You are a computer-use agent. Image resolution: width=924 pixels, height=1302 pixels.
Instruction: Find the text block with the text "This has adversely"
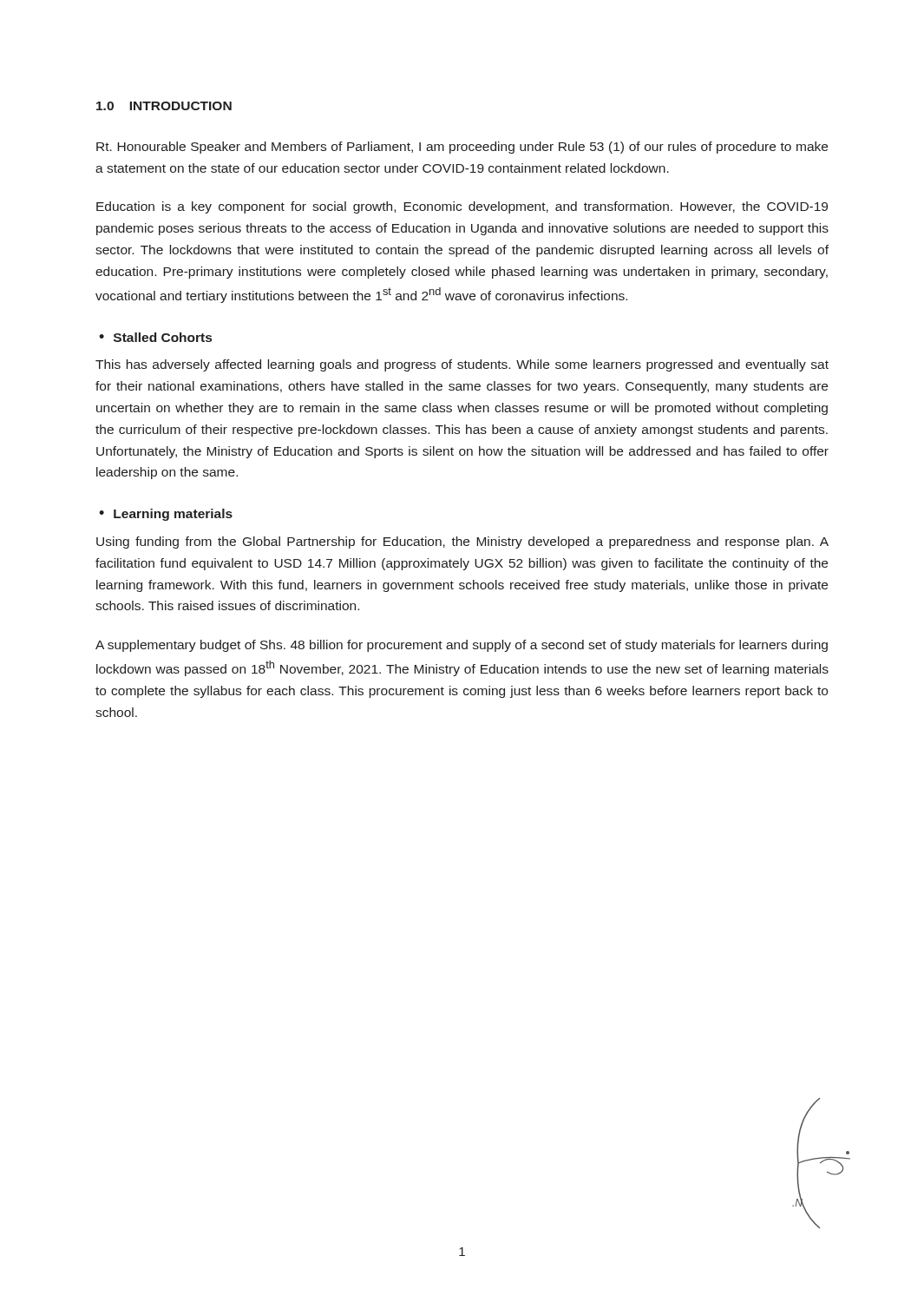click(462, 418)
